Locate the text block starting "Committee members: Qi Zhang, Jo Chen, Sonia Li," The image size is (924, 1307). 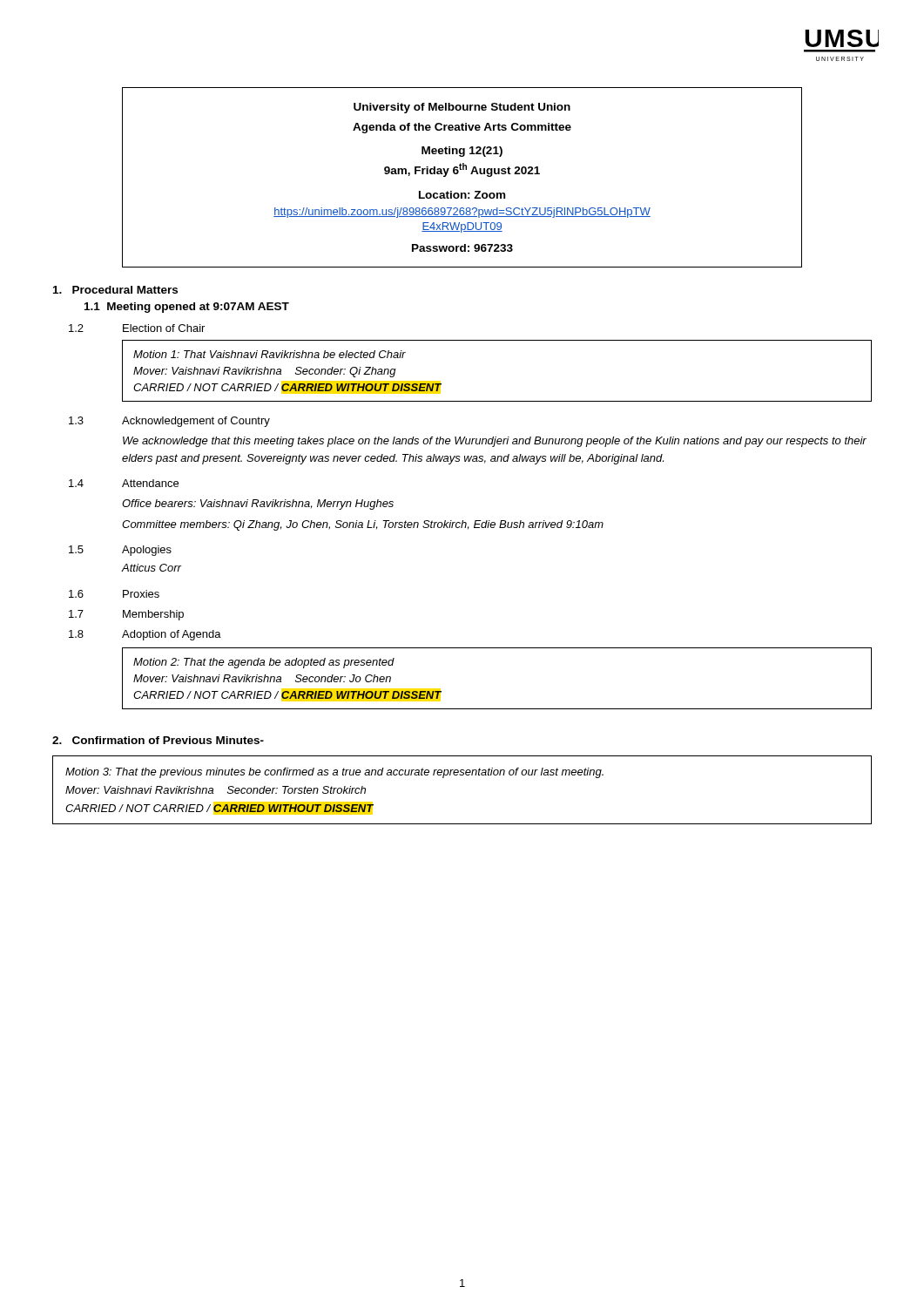click(363, 524)
